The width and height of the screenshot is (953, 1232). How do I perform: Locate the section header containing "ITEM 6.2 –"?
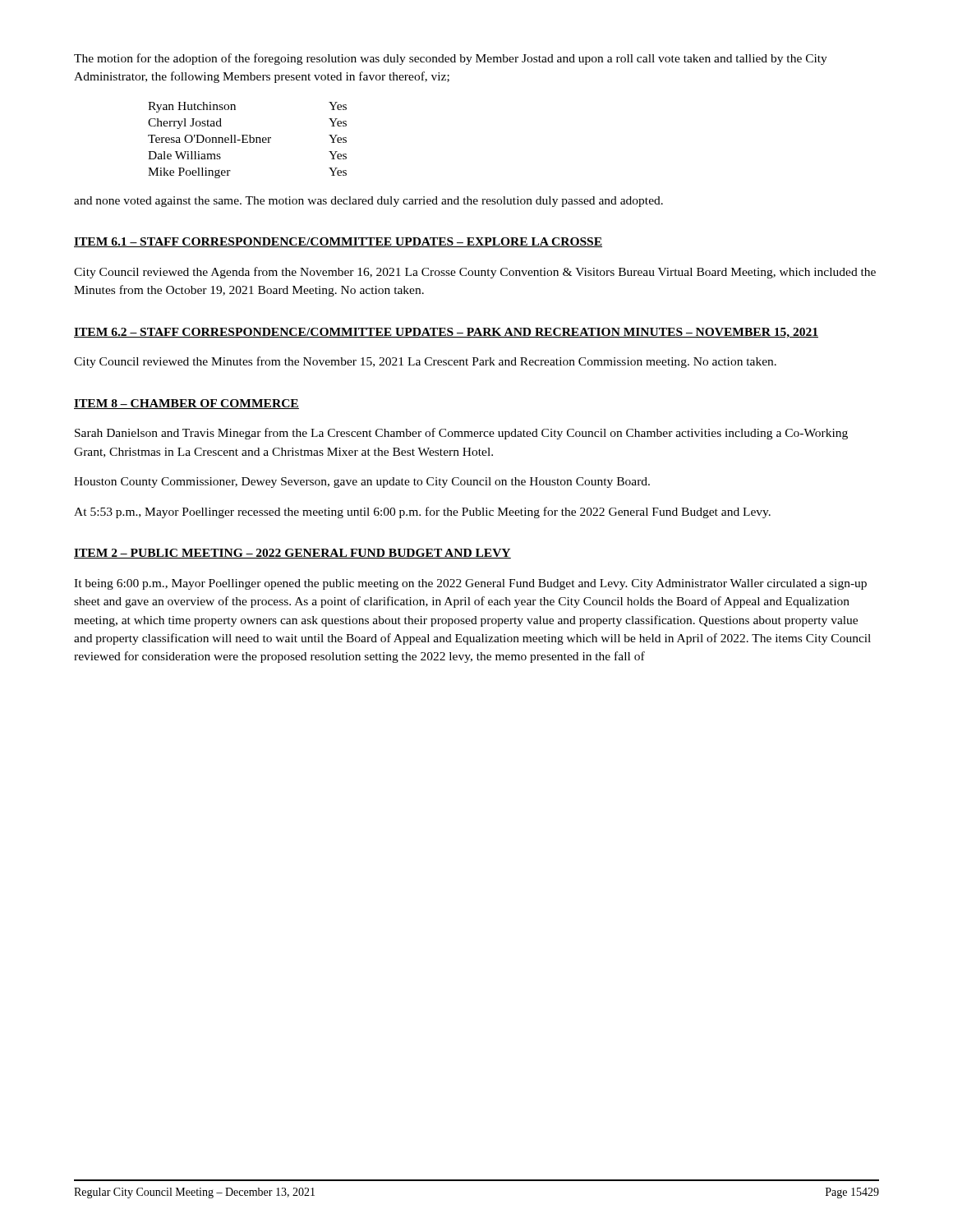click(x=446, y=331)
